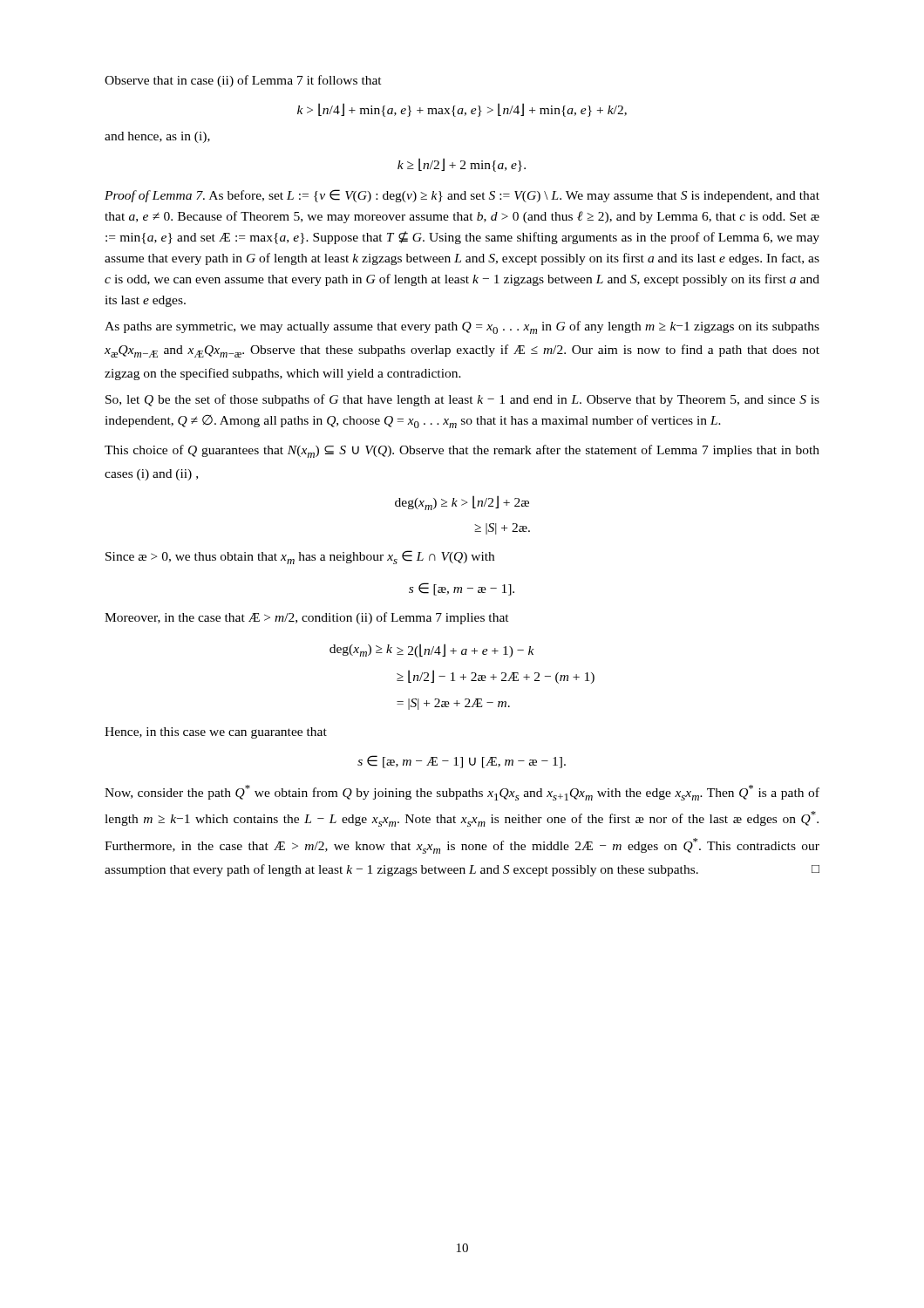This screenshot has height=1308, width=924.
Task: Point to the block beginning "Observe that in case (ii) of"
Action: tap(243, 81)
